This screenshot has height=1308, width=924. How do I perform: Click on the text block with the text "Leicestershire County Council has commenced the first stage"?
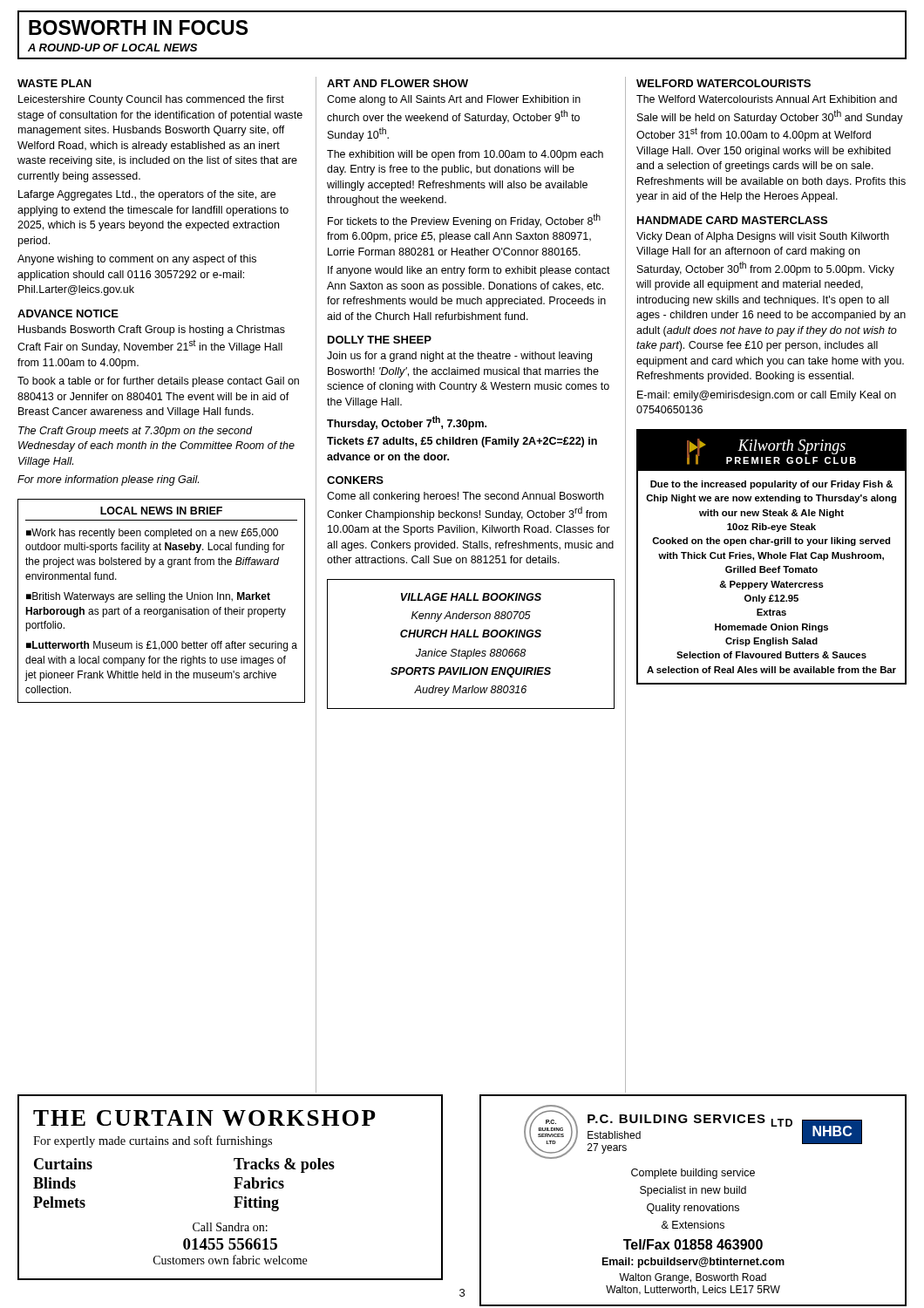point(161,195)
